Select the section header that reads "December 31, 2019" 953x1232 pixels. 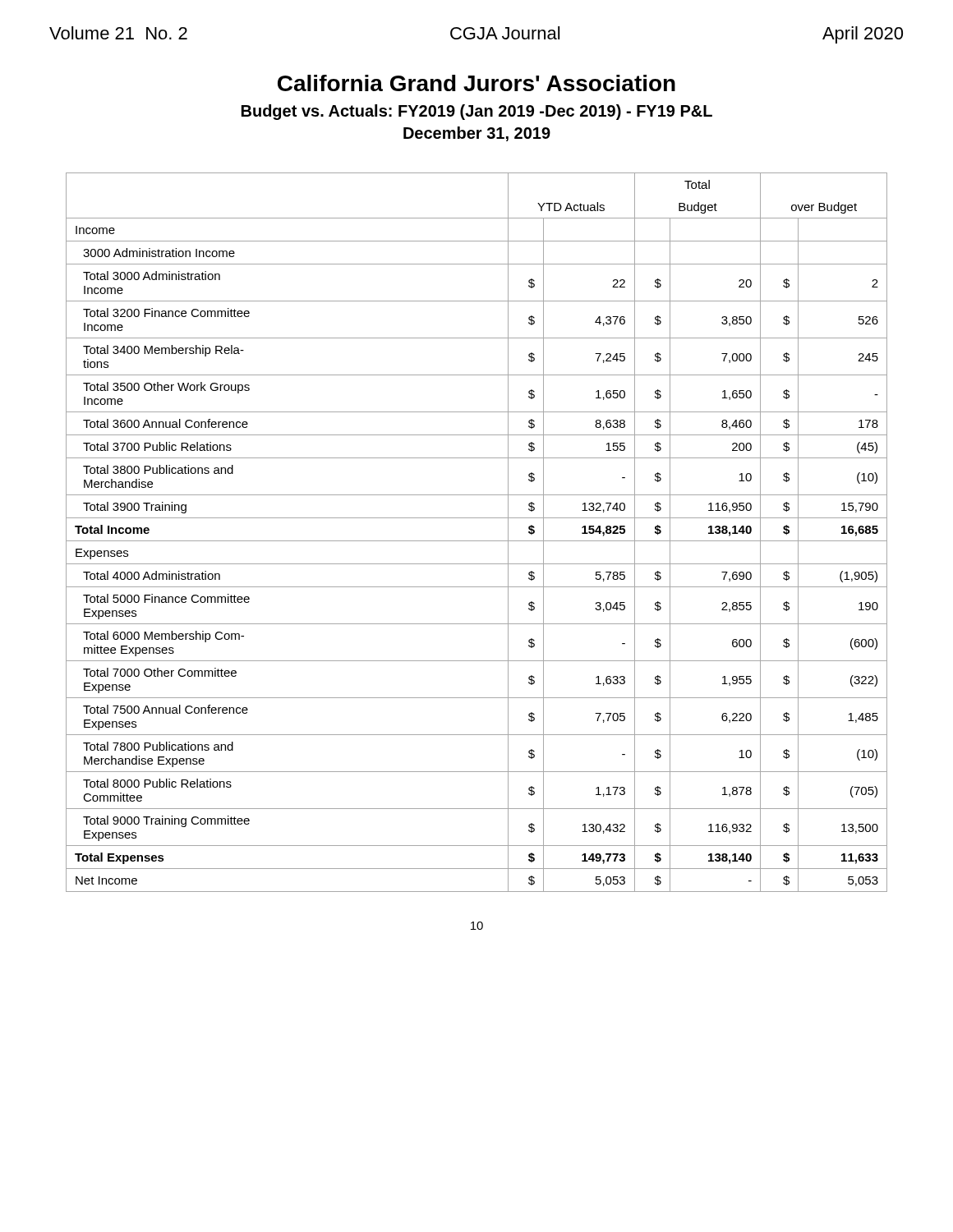476,133
